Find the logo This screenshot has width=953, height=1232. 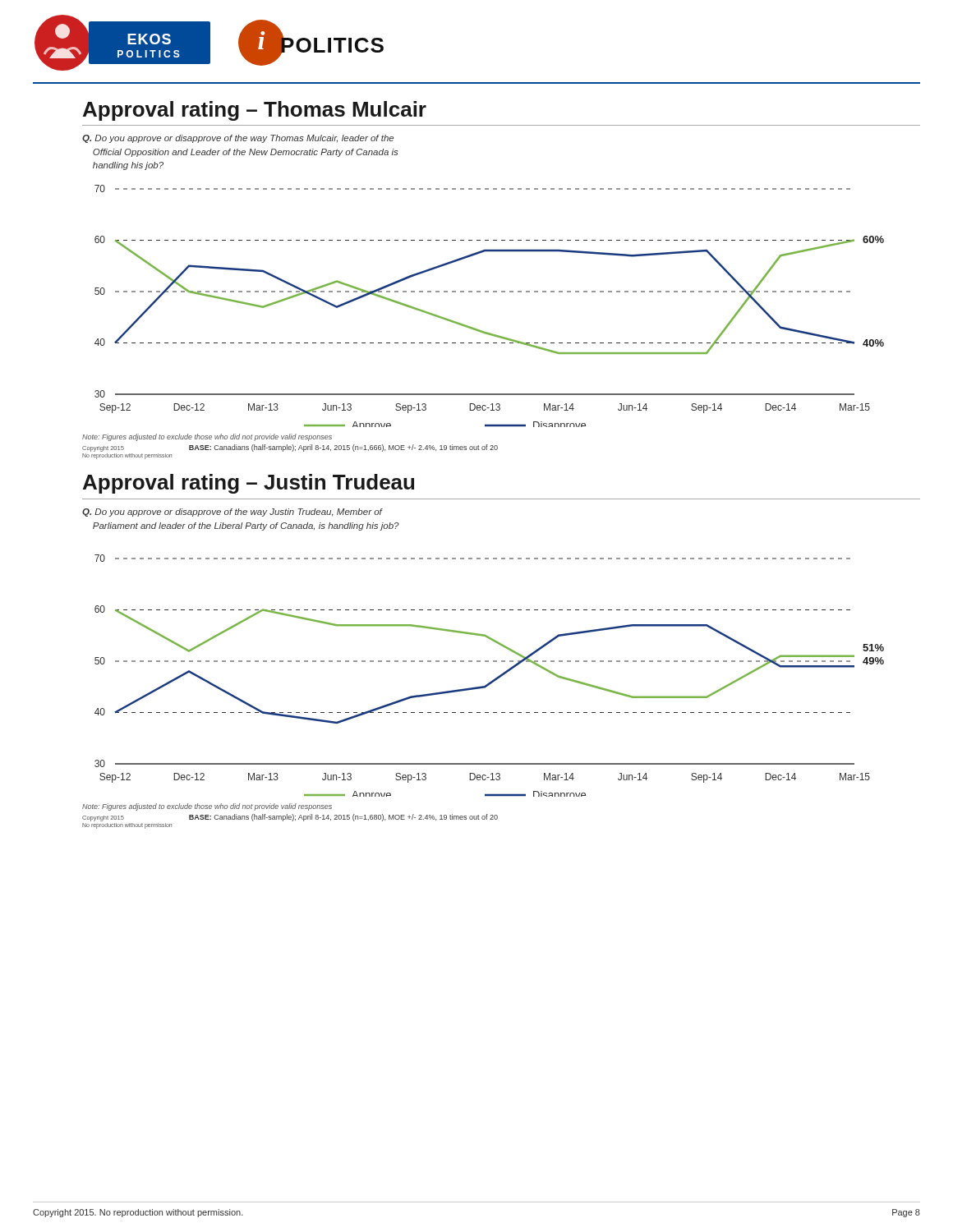tap(476, 43)
